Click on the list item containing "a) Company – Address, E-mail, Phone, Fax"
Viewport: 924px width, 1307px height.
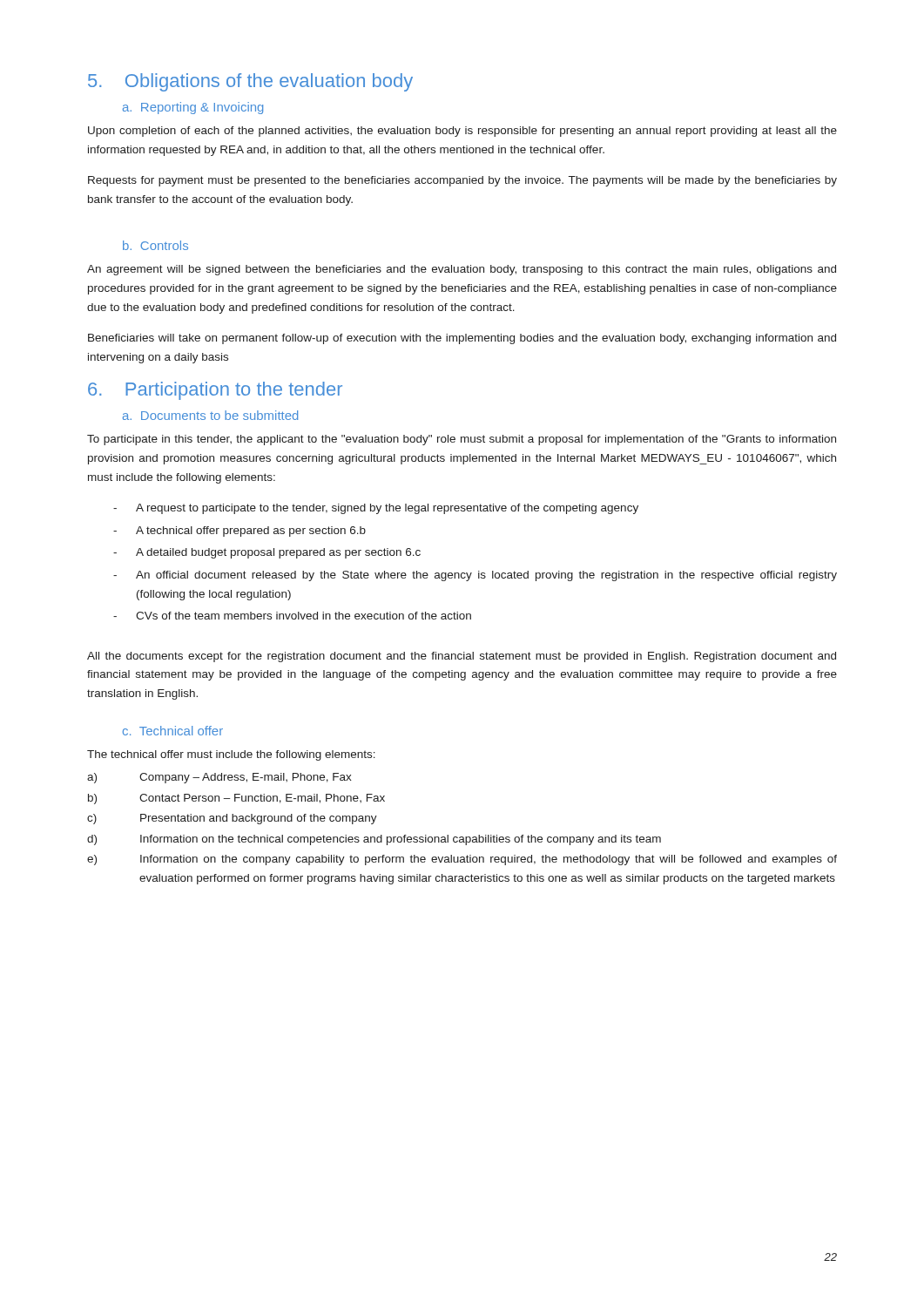click(x=219, y=778)
